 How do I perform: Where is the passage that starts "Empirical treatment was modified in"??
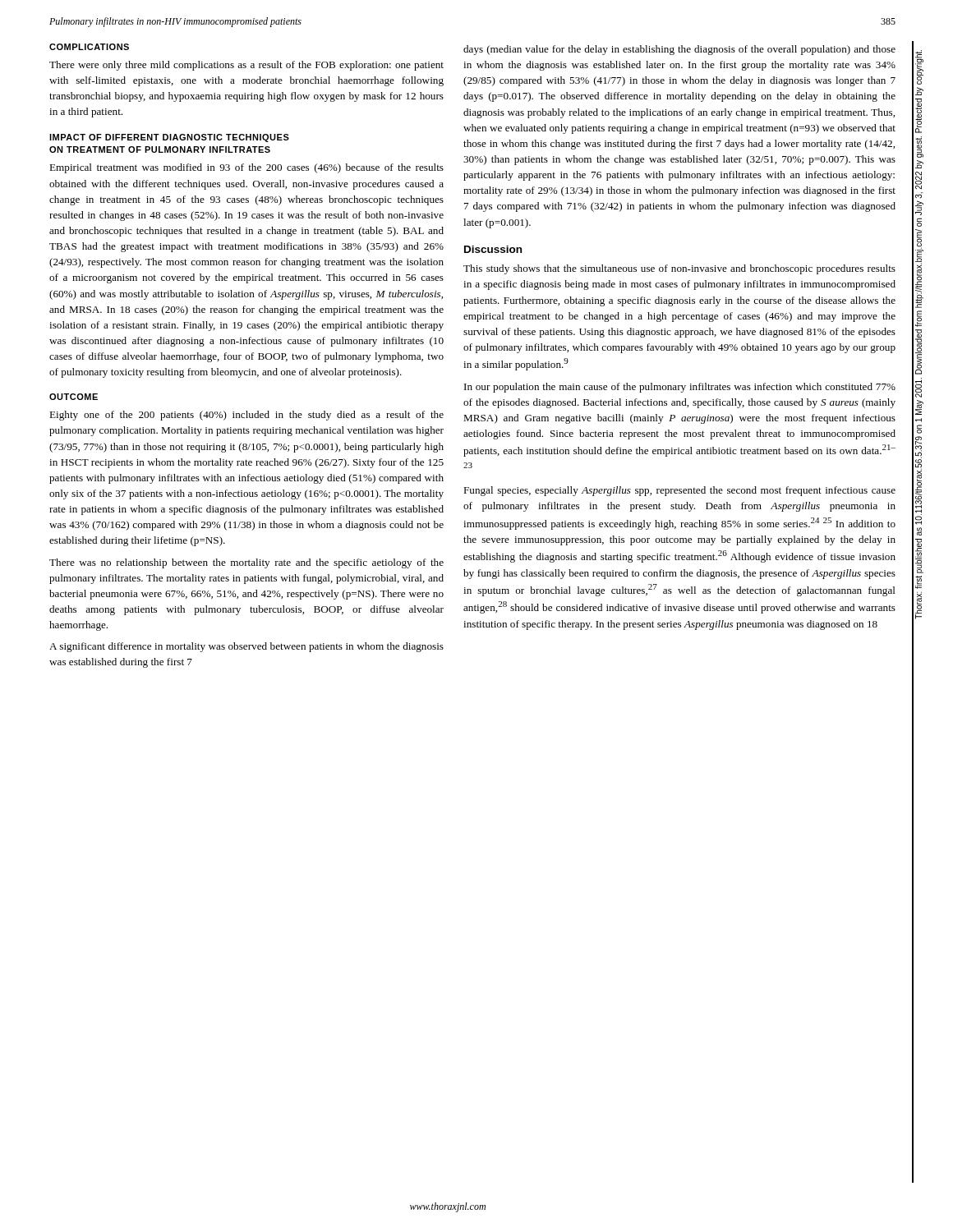(246, 270)
